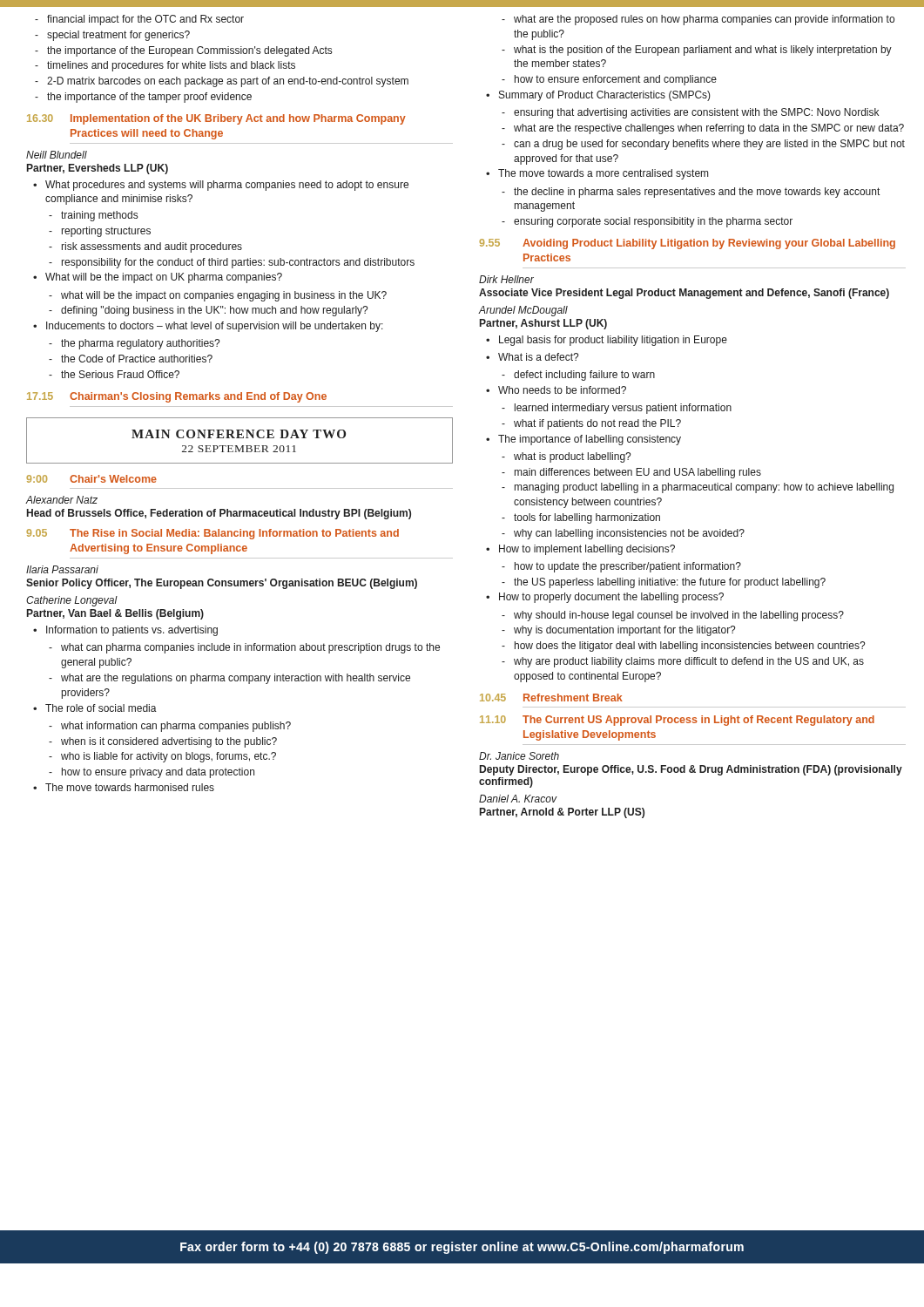Where is the passage that starts "• Summary of"?
924x1307 pixels.
pos(696,127)
